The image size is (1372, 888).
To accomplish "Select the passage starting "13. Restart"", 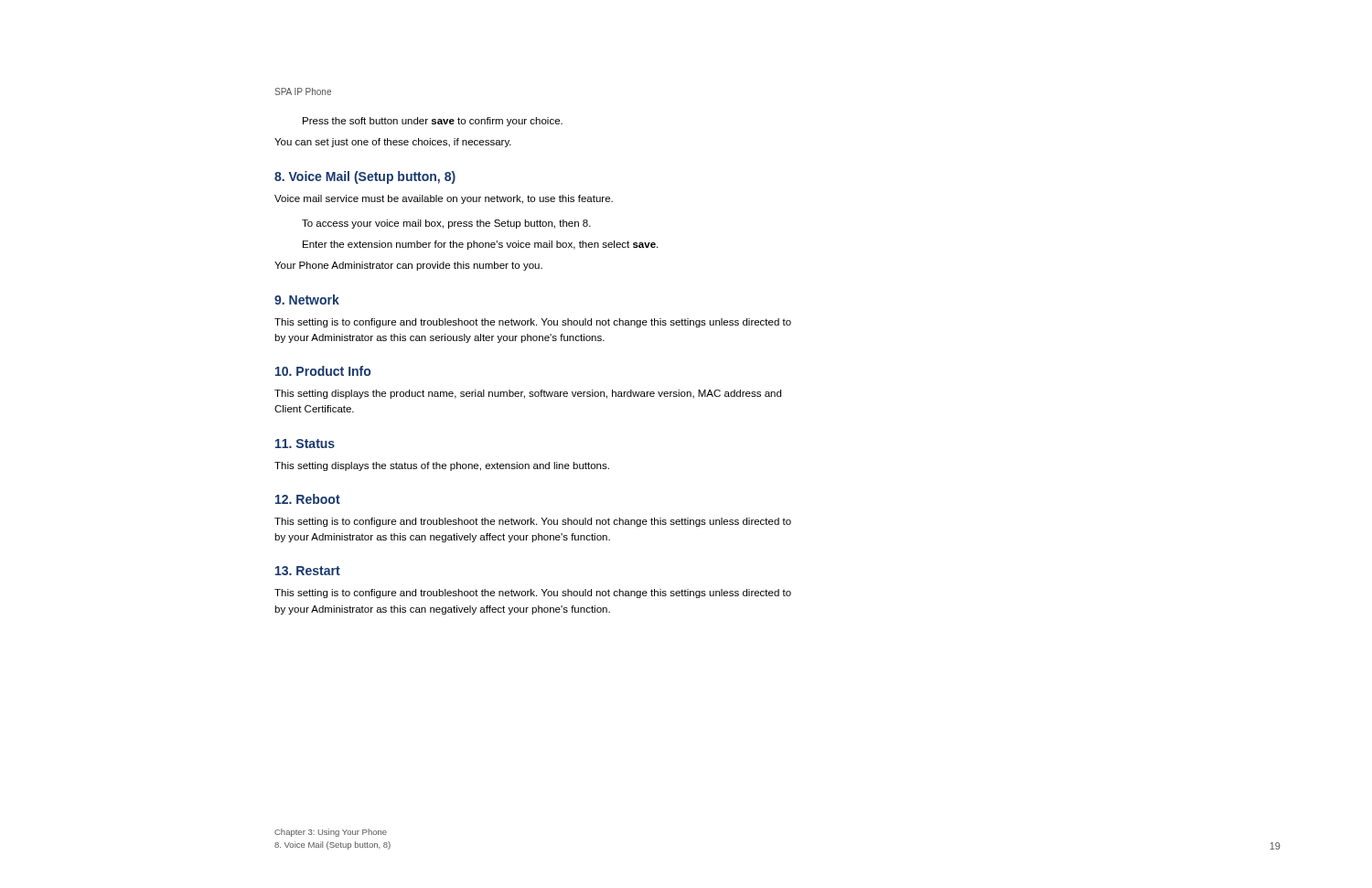I will [307, 571].
